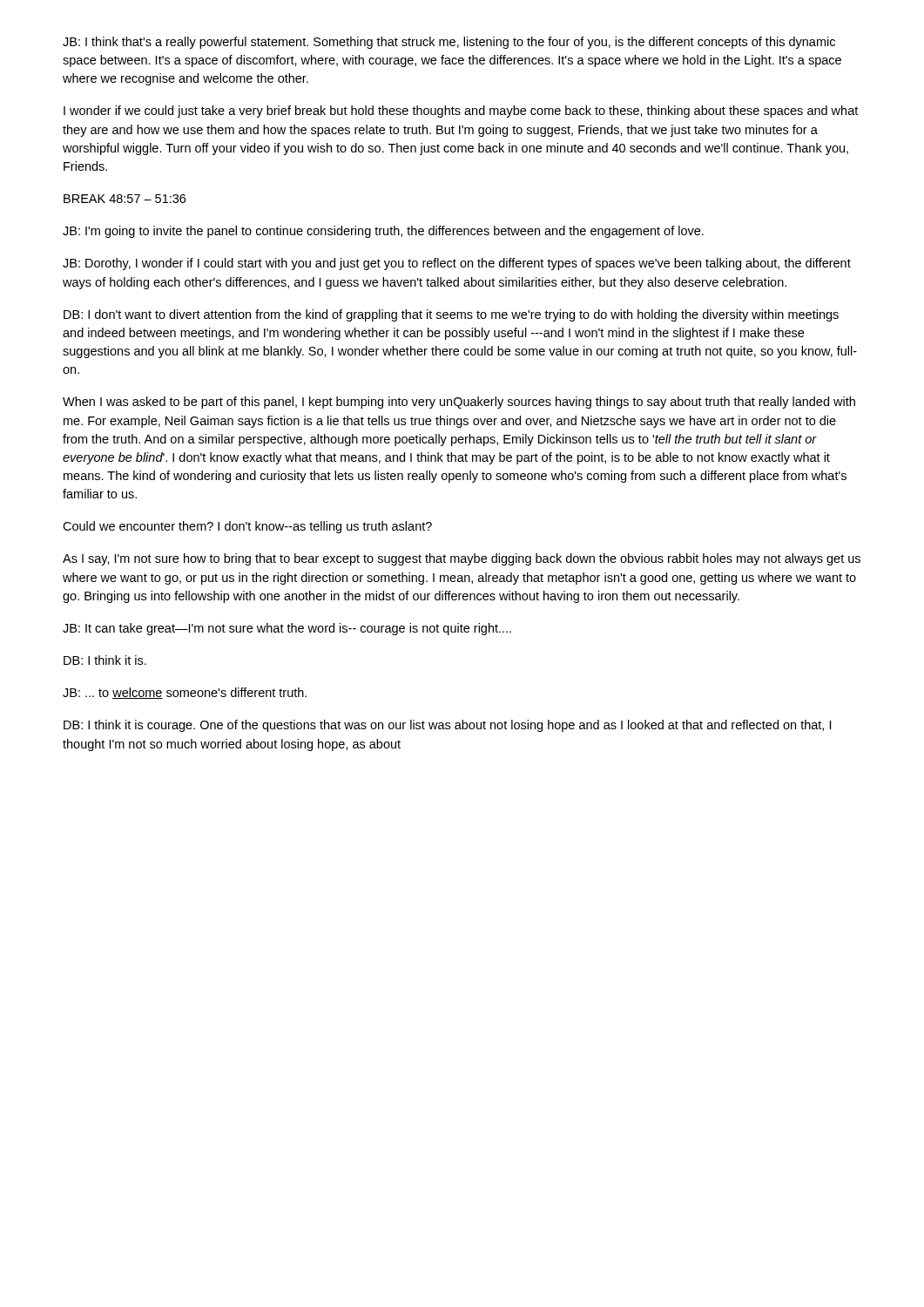Point to the block beginning "JB: ... to welcome"
Viewport: 924px width, 1307px height.
185,693
